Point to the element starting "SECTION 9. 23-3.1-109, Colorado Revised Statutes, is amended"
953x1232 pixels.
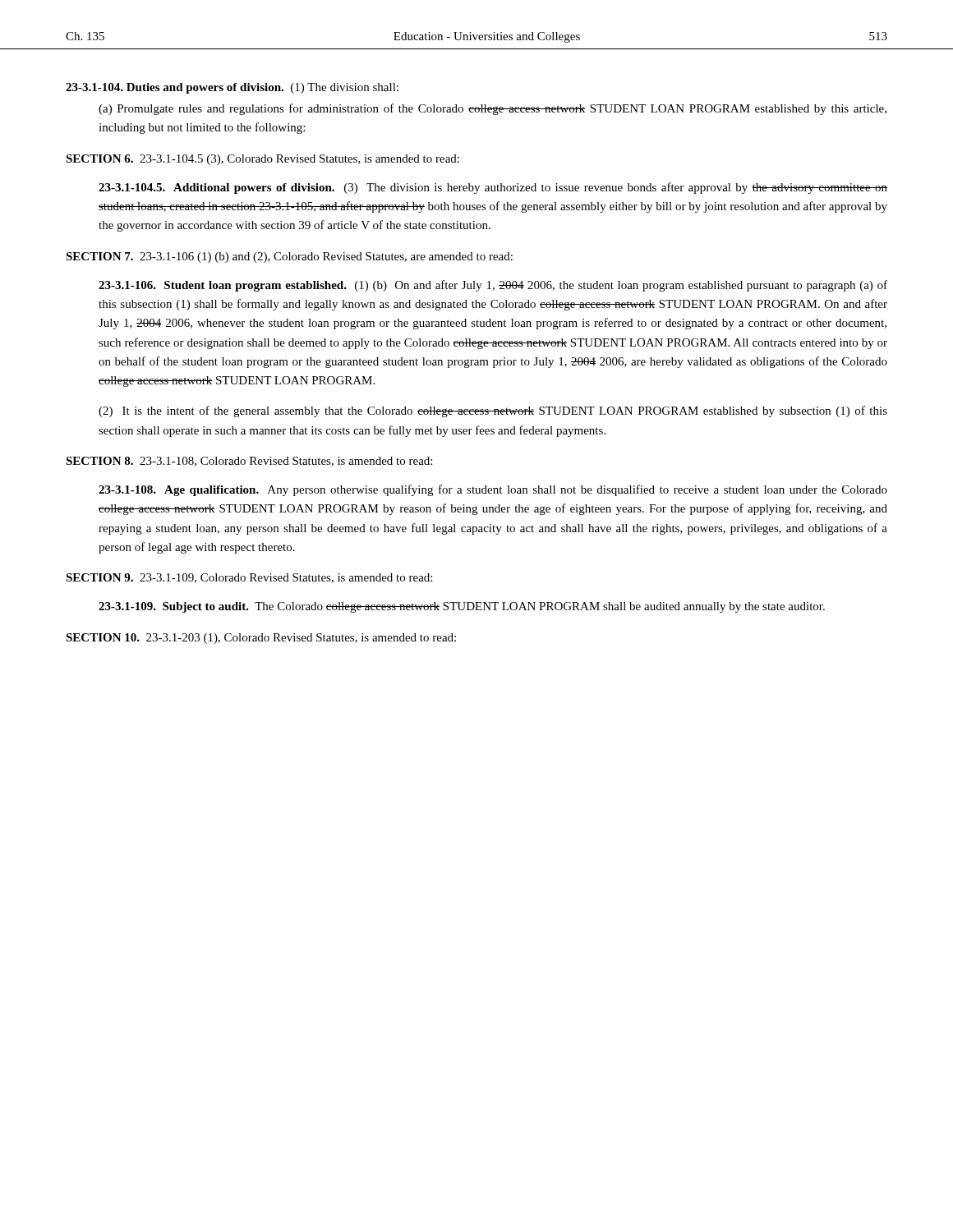click(x=249, y=578)
